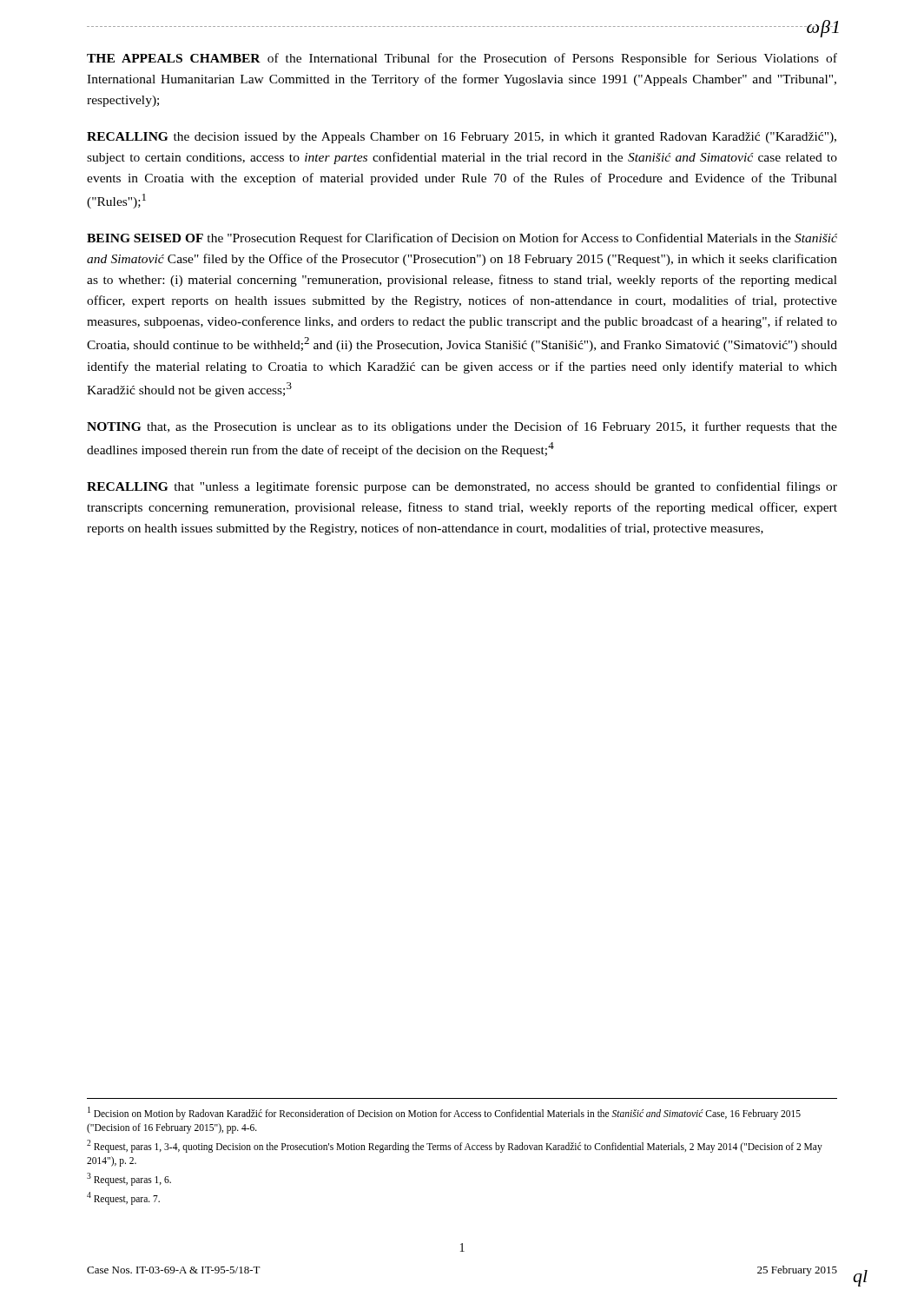
Task: Find the footnote that reads "2 Request, paras 1, 3-4, quoting Decision"
Action: (454, 1152)
